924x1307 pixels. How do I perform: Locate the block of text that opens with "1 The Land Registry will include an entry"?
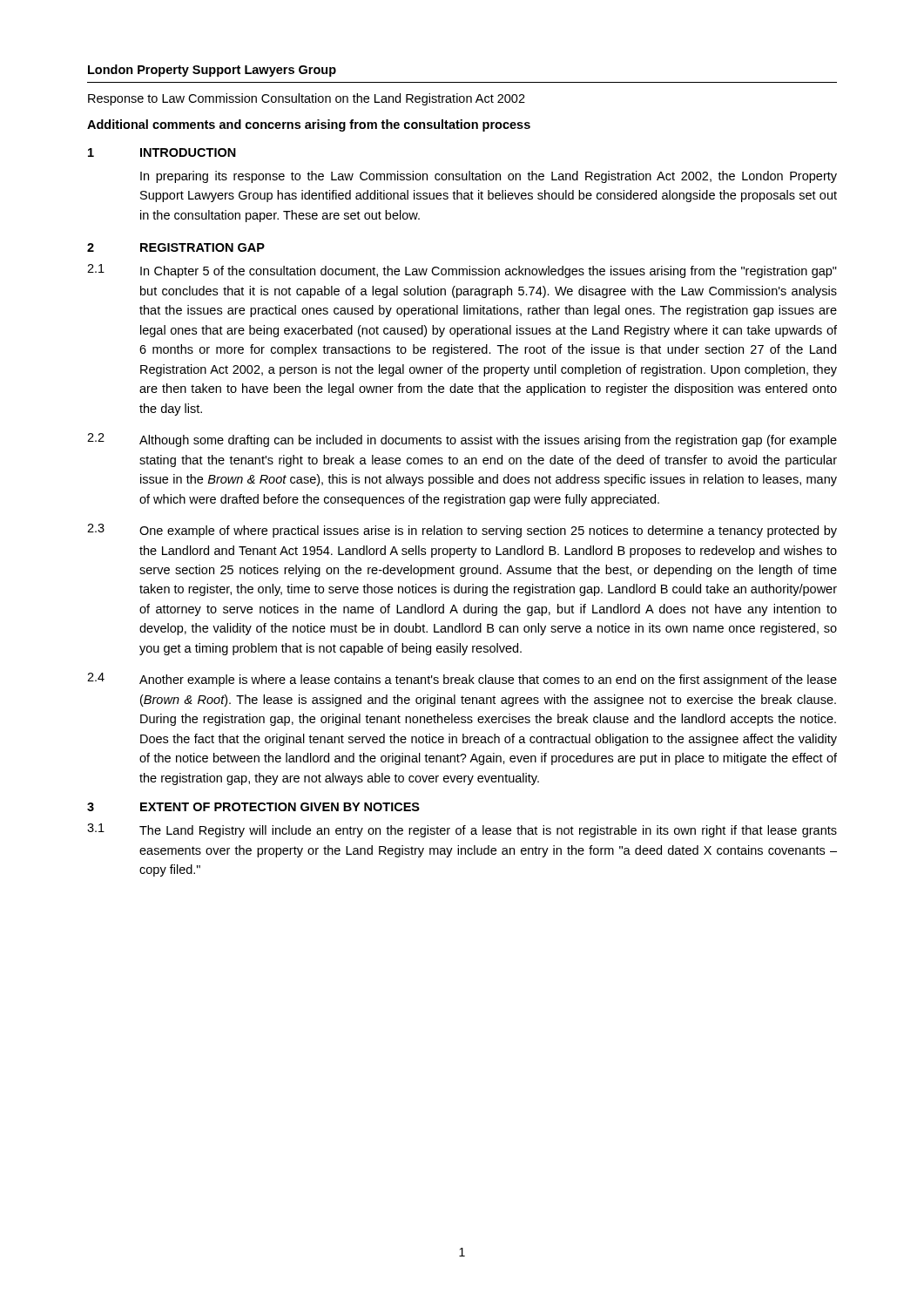(462, 850)
